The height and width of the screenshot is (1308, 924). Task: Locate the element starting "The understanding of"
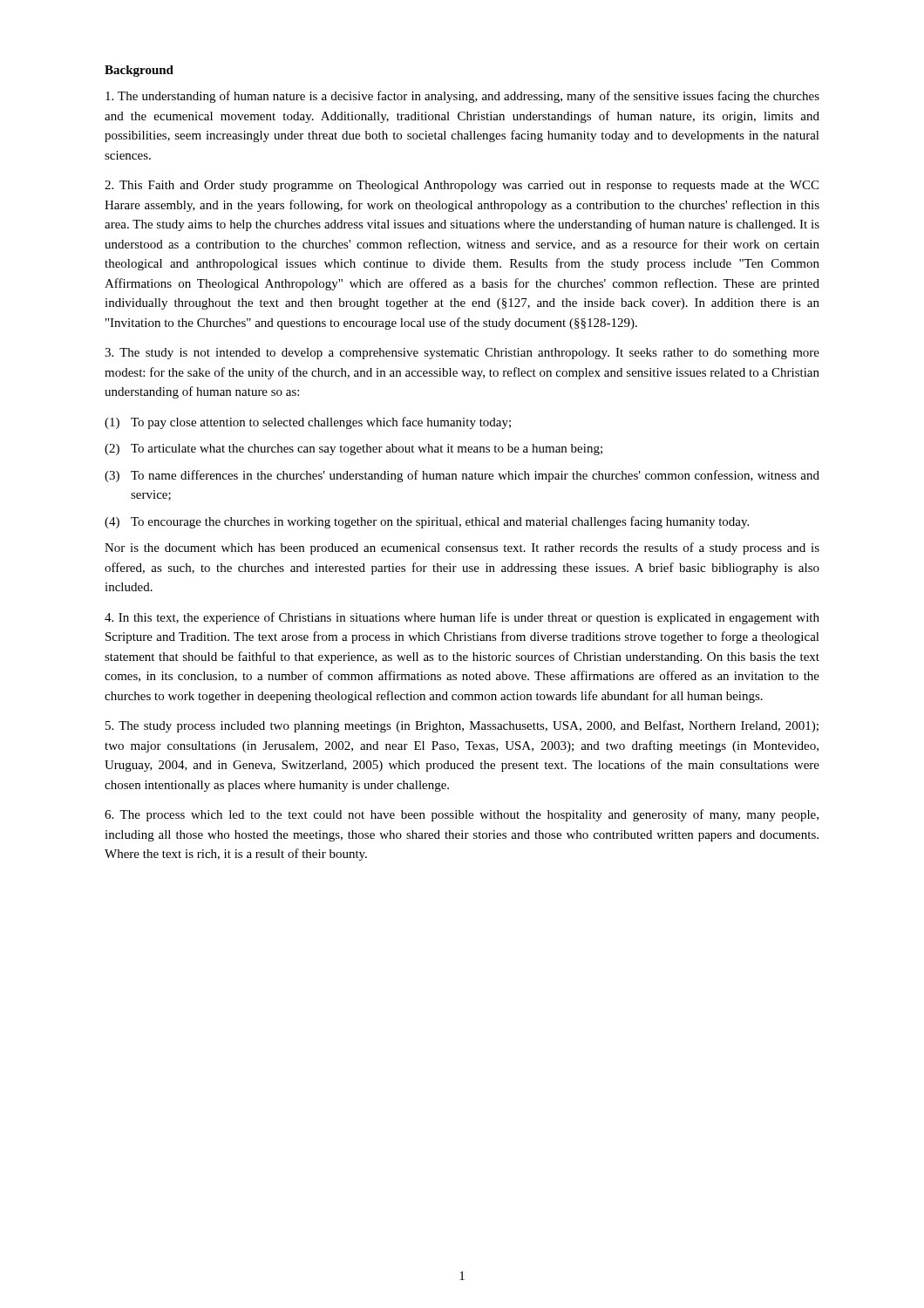[x=462, y=125]
